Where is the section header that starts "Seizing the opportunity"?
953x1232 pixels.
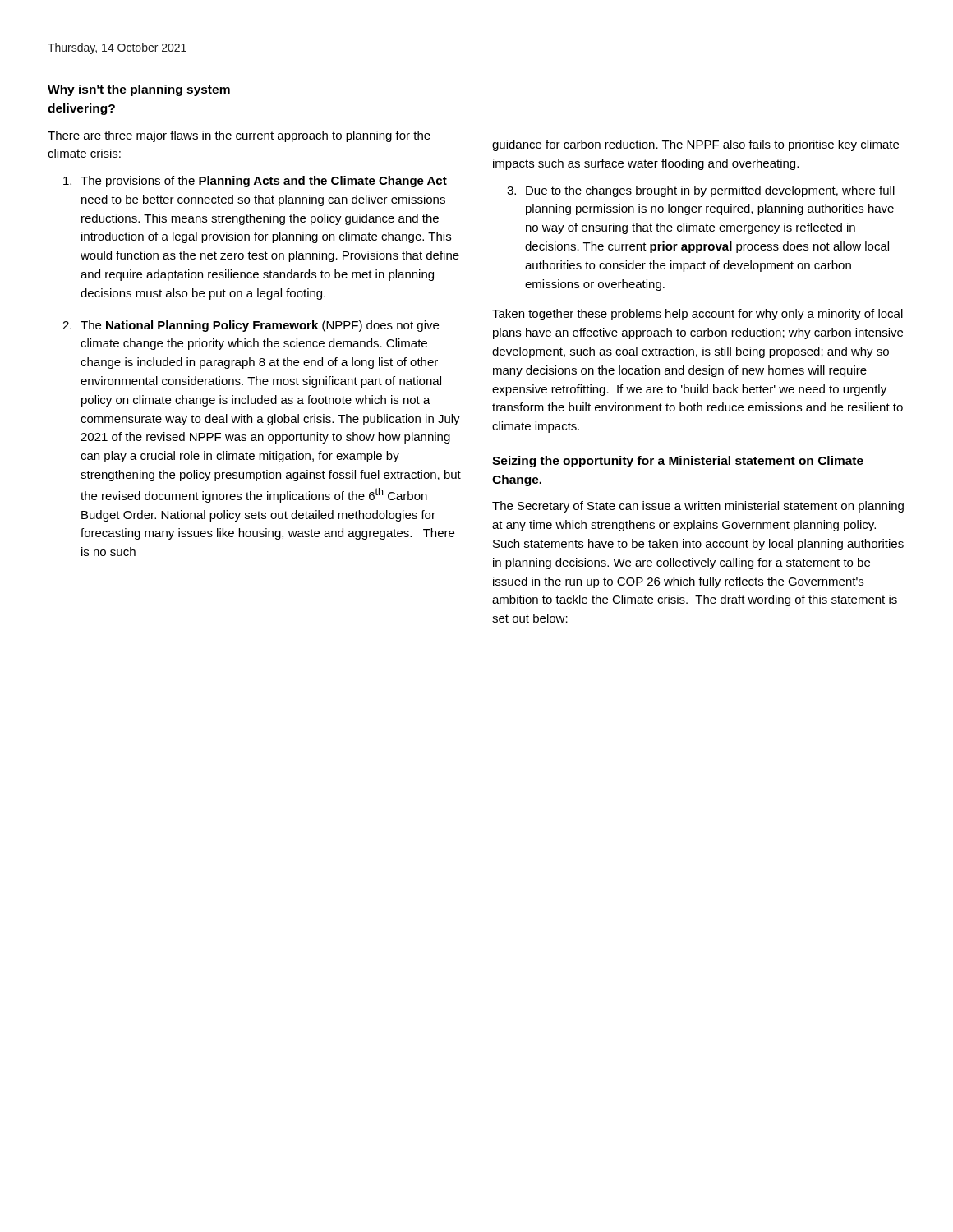(678, 470)
